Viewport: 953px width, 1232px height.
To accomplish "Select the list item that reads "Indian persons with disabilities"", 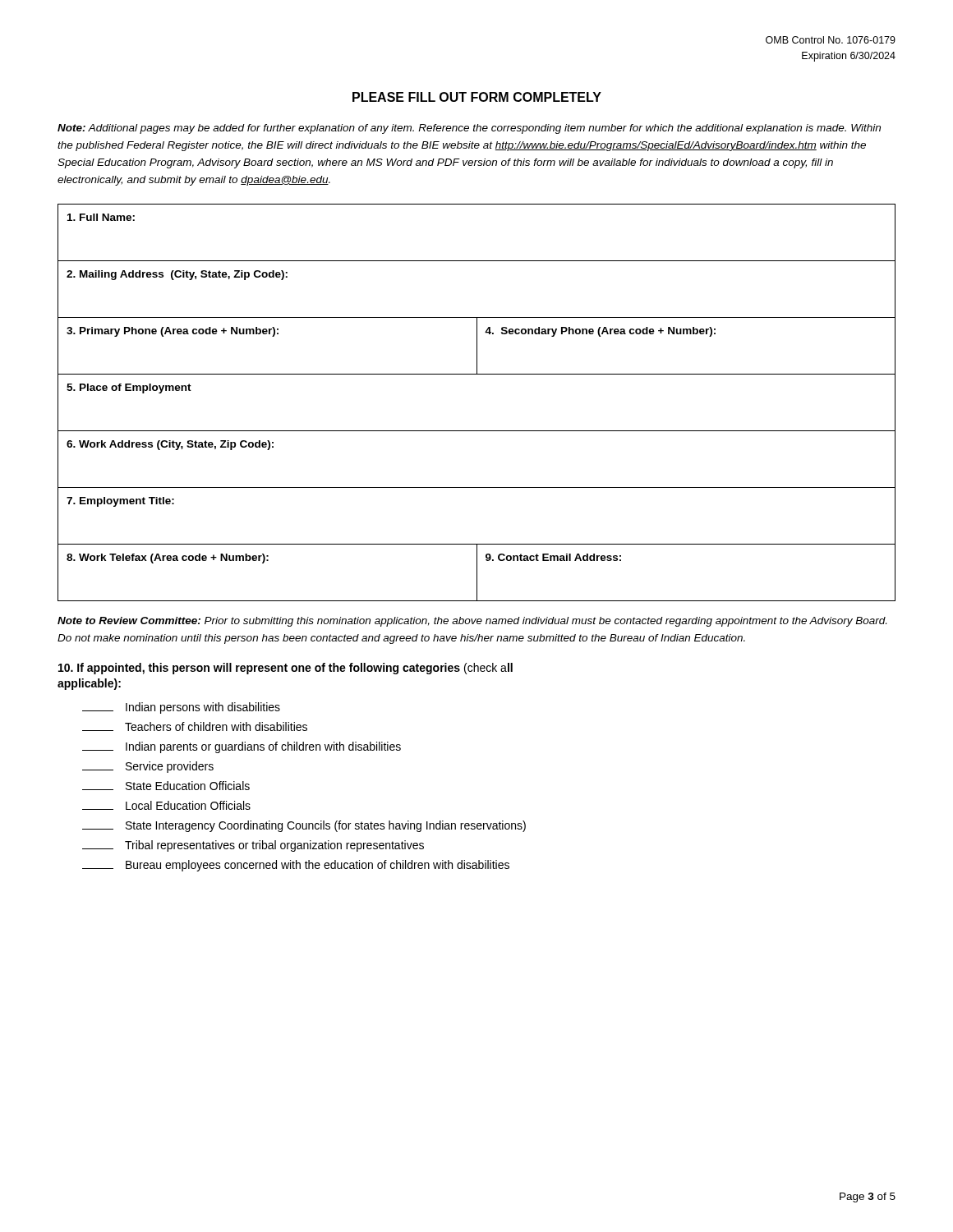I will [x=181, y=707].
